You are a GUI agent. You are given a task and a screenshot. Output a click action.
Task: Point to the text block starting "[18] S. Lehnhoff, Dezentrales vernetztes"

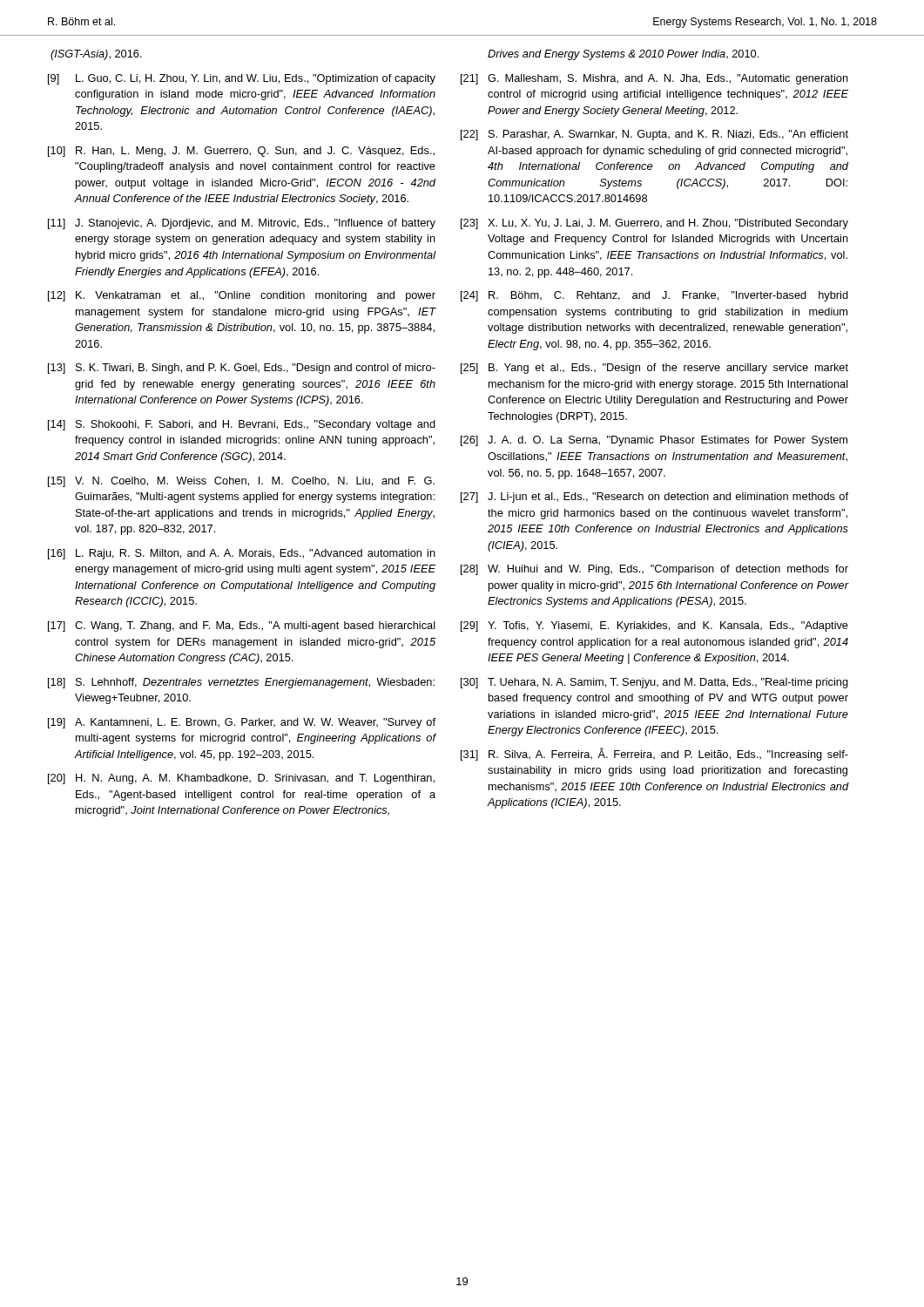(241, 690)
